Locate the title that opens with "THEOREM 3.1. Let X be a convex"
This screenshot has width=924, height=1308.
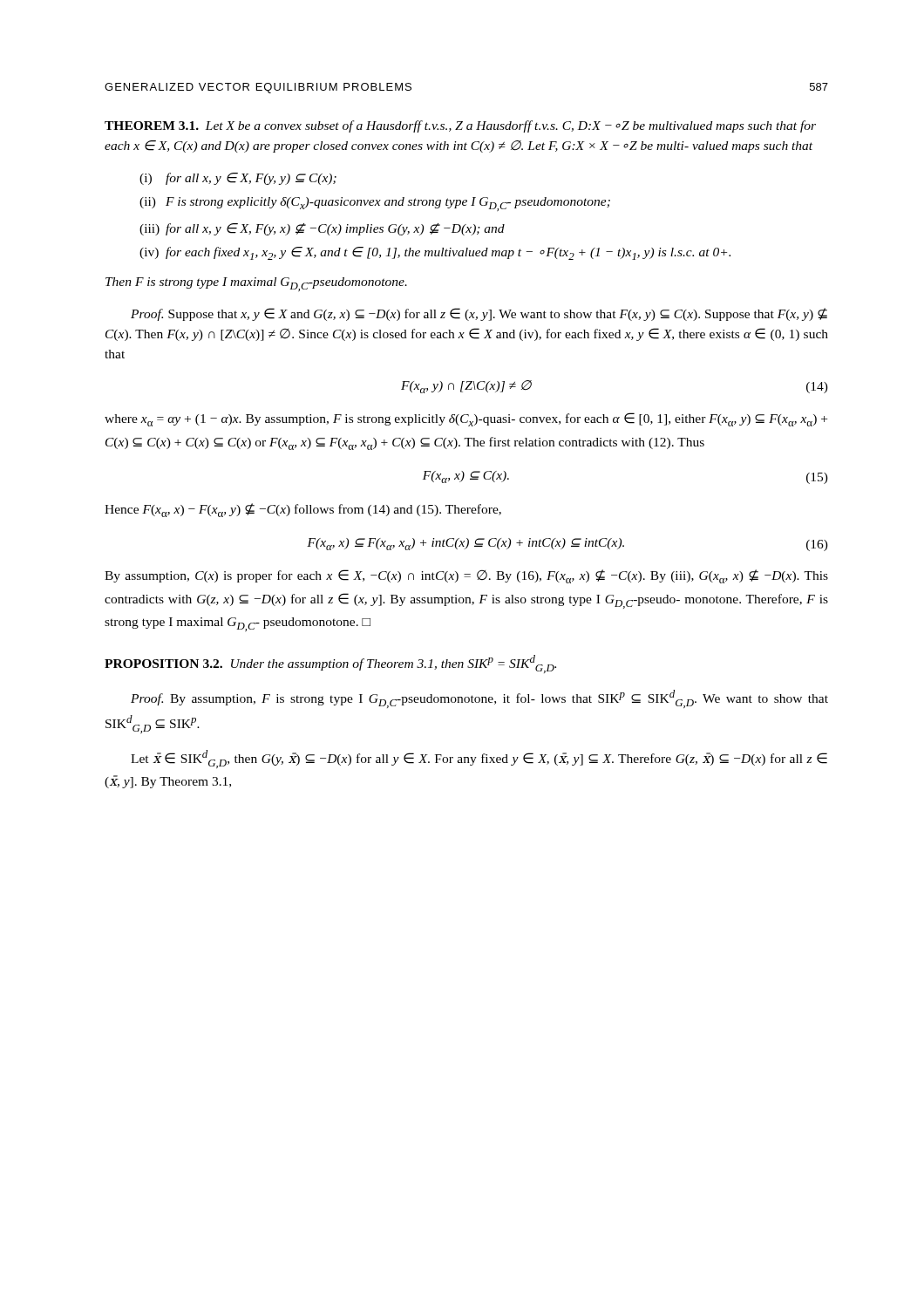pos(460,135)
